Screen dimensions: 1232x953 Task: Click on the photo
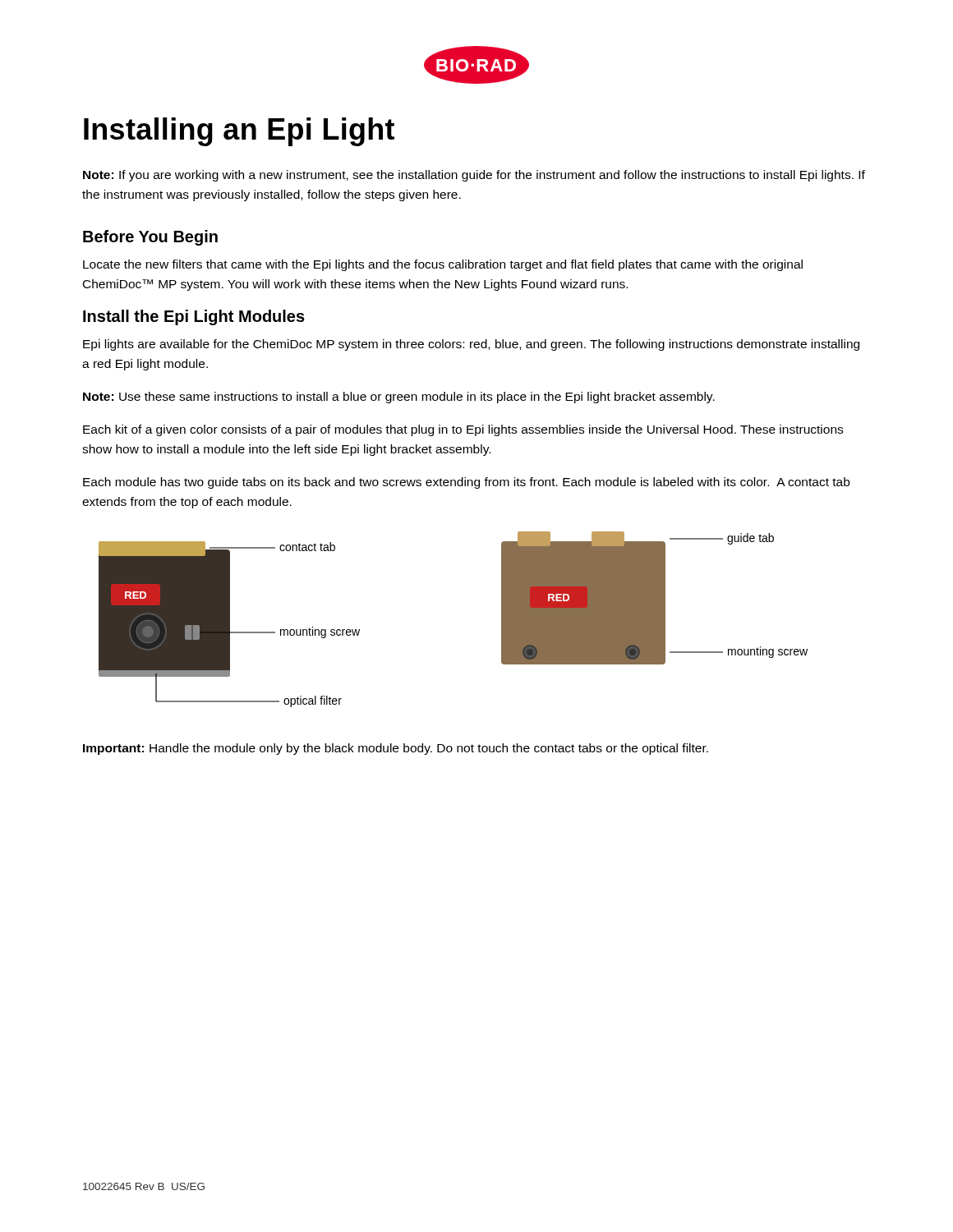pyautogui.click(x=476, y=624)
